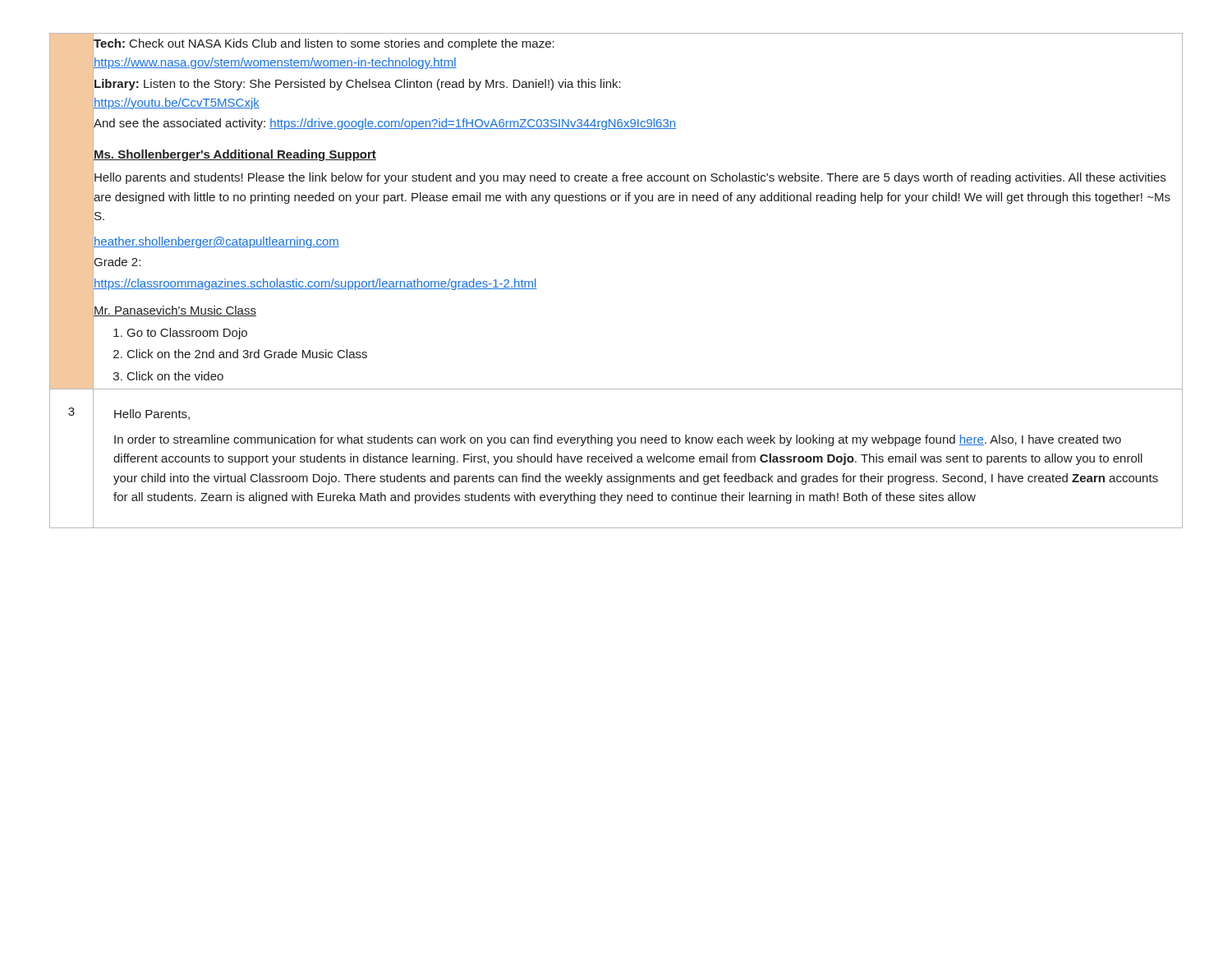Screen dimensions: 953x1232
Task: Locate the text block containing "Tech: Check out NASA Kids Club"
Action: point(324,44)
